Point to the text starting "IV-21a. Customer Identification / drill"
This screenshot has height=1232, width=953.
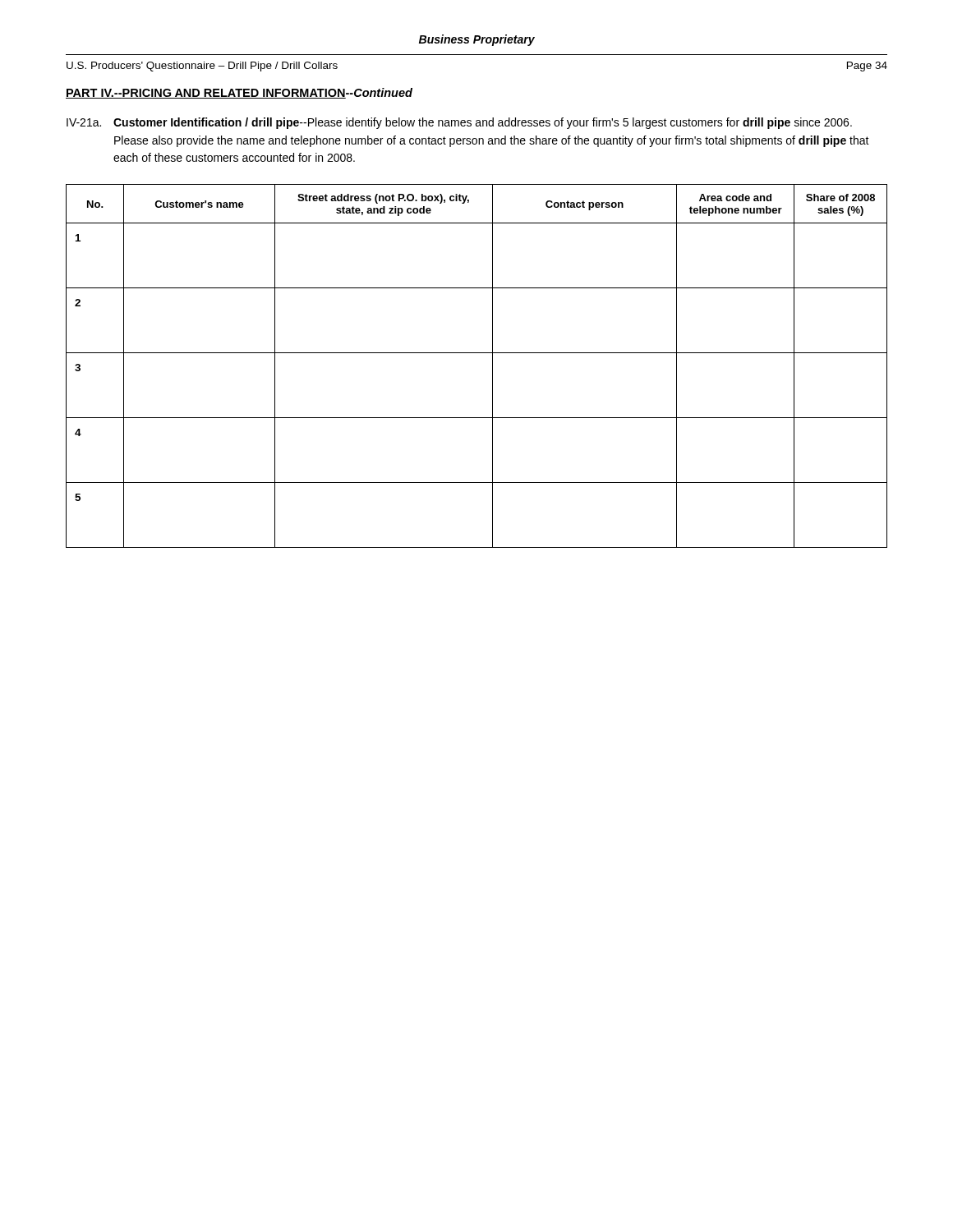(x=476, y=141)
